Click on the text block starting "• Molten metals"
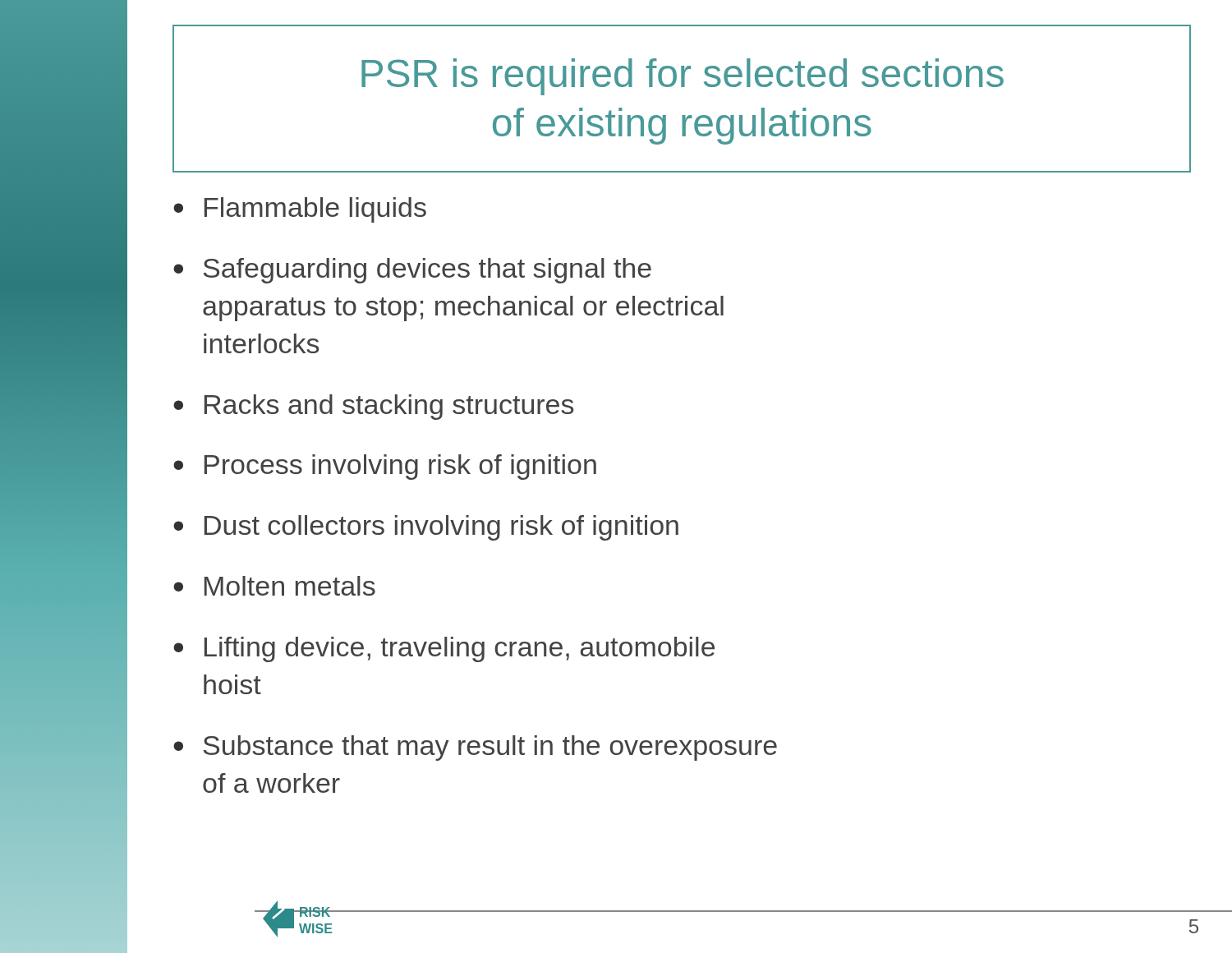This screenshot has width=1232, height=953. (274, 586)
